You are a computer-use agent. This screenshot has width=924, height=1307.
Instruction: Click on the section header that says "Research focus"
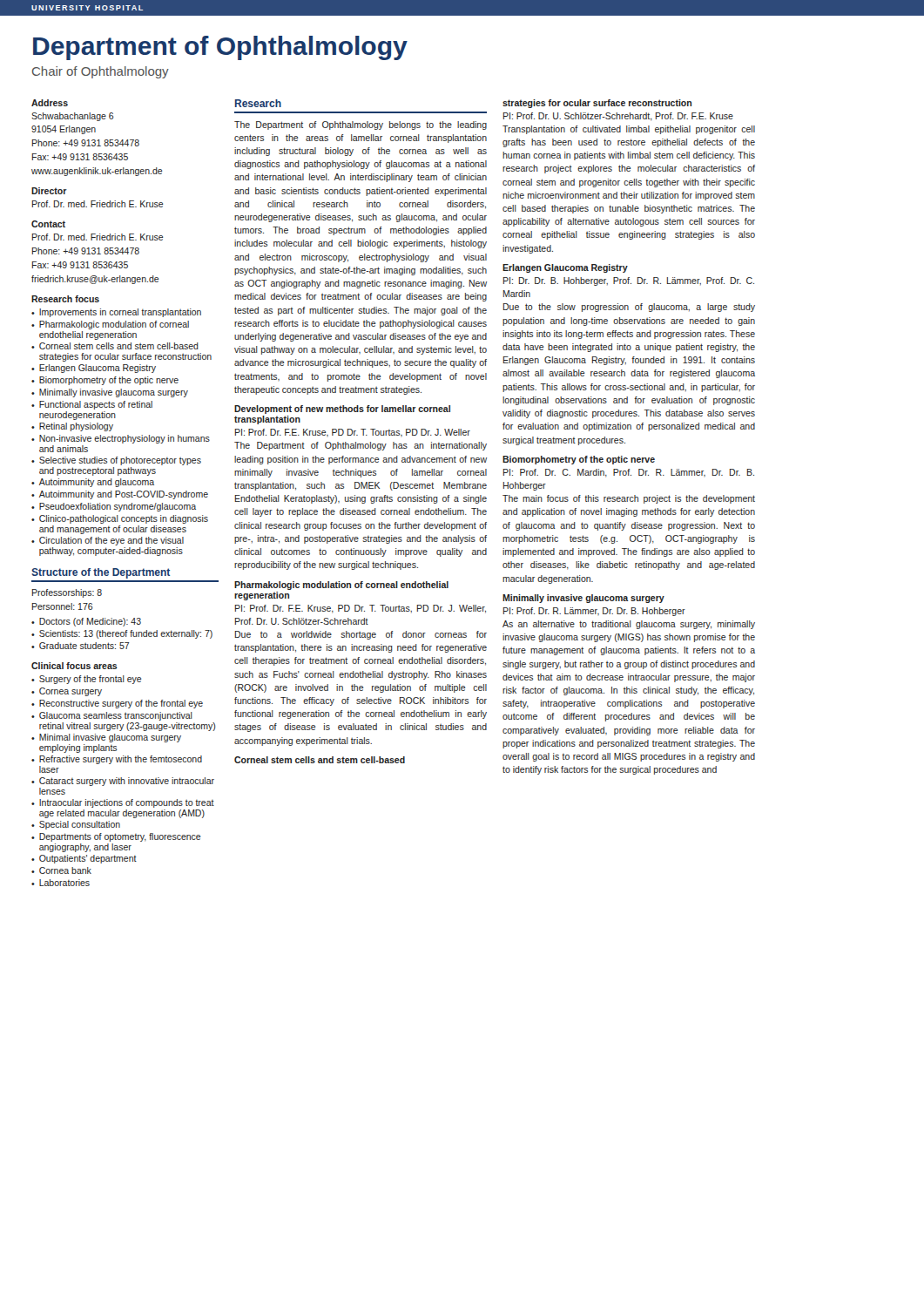tap(65, 299)
